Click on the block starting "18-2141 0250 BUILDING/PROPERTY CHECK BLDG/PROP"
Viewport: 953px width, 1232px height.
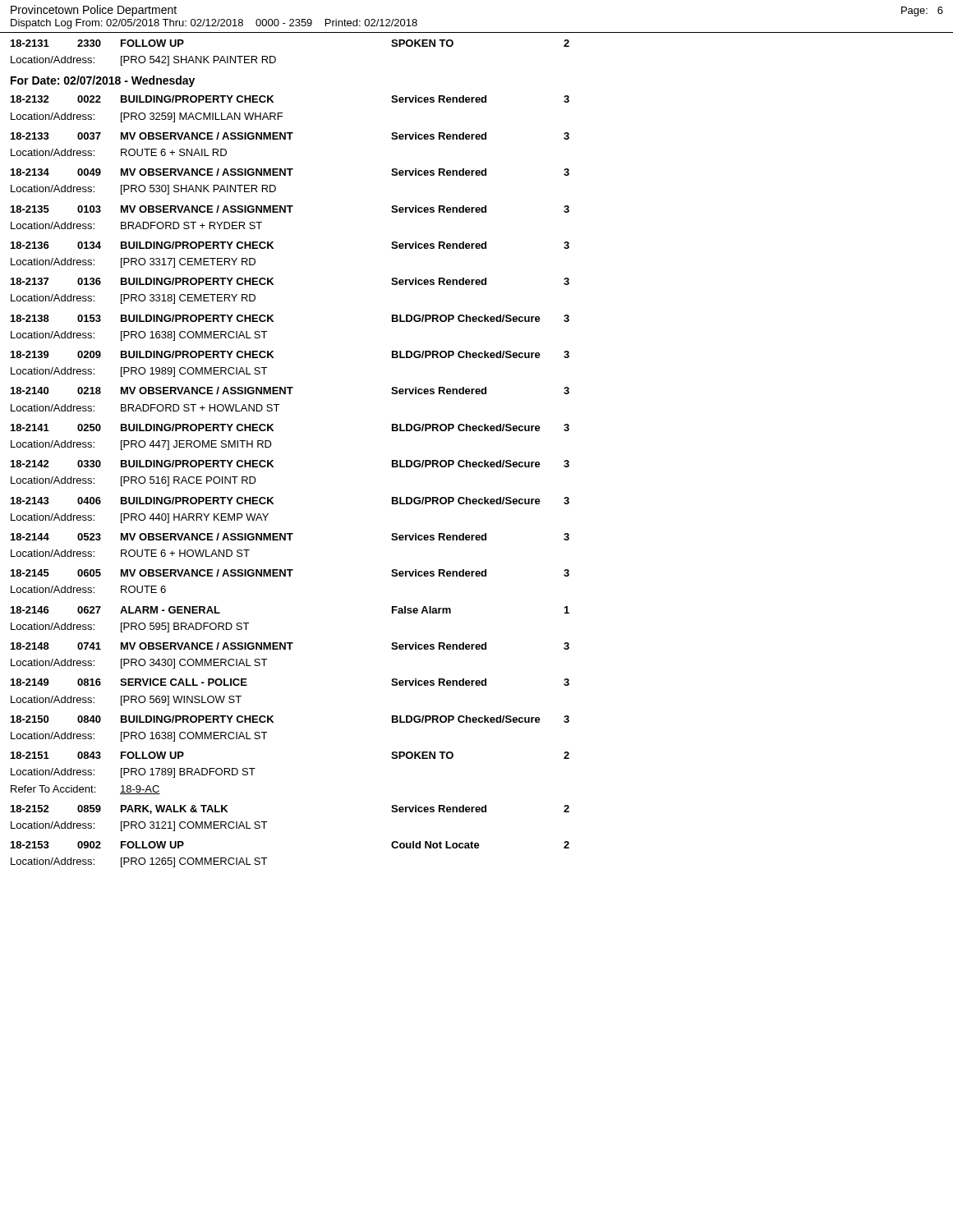[x=476, y=436]
